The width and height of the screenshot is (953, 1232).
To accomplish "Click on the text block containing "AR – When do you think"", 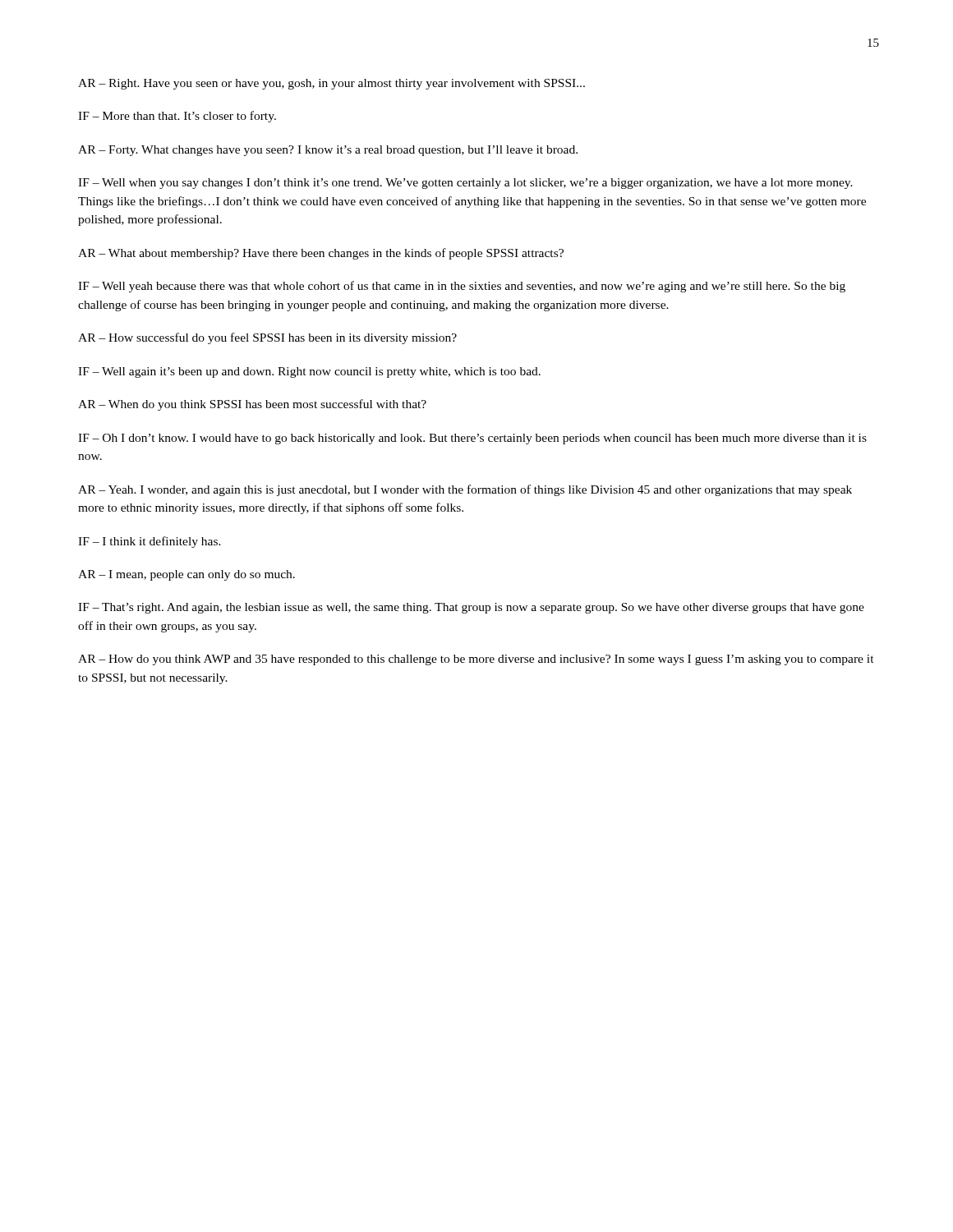I will pos(252,404).
